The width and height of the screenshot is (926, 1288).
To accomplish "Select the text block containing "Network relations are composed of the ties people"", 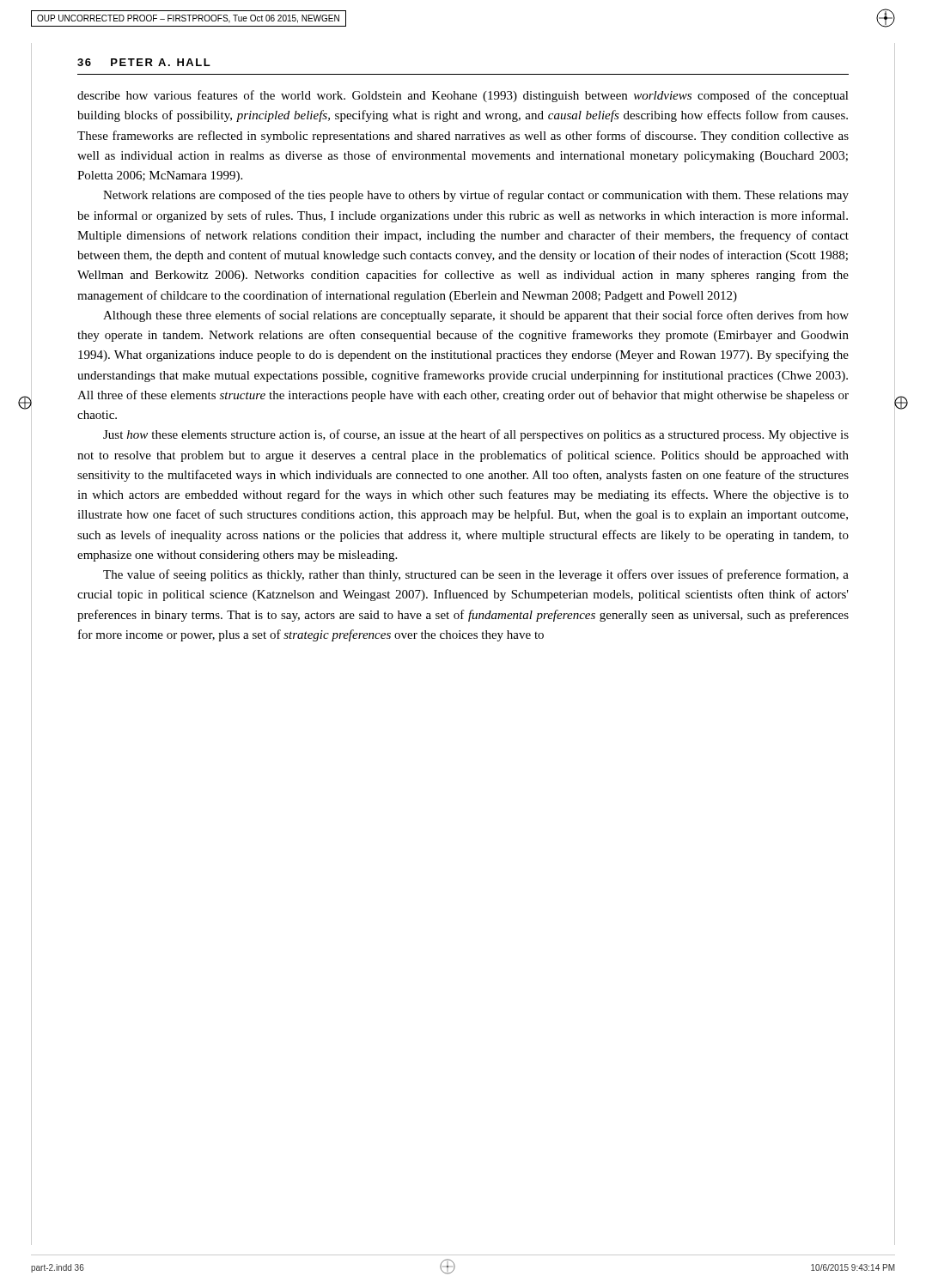I will pyautogui.click(x=463, y=246).
